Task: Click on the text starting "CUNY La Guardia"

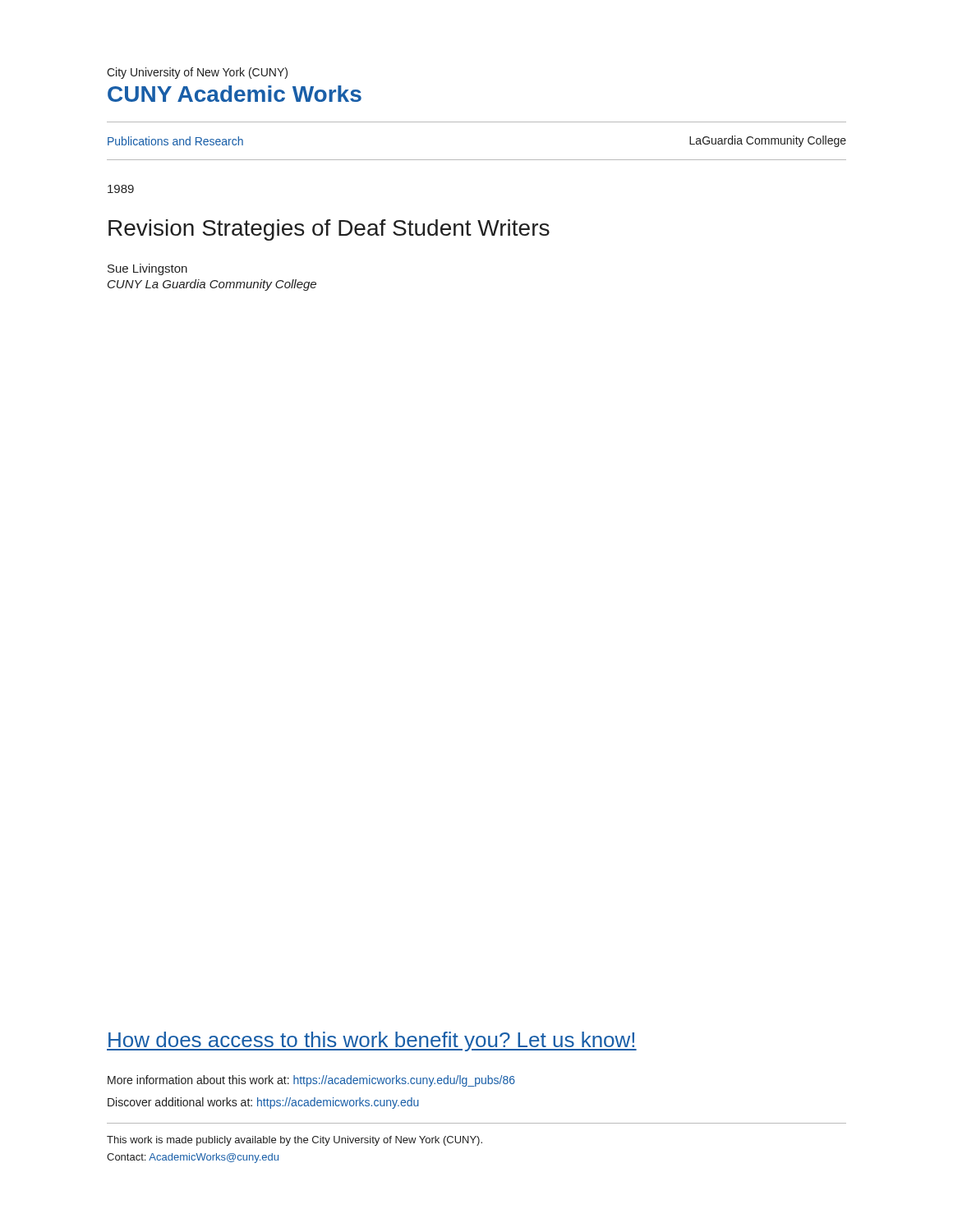Action: point(212,284)
